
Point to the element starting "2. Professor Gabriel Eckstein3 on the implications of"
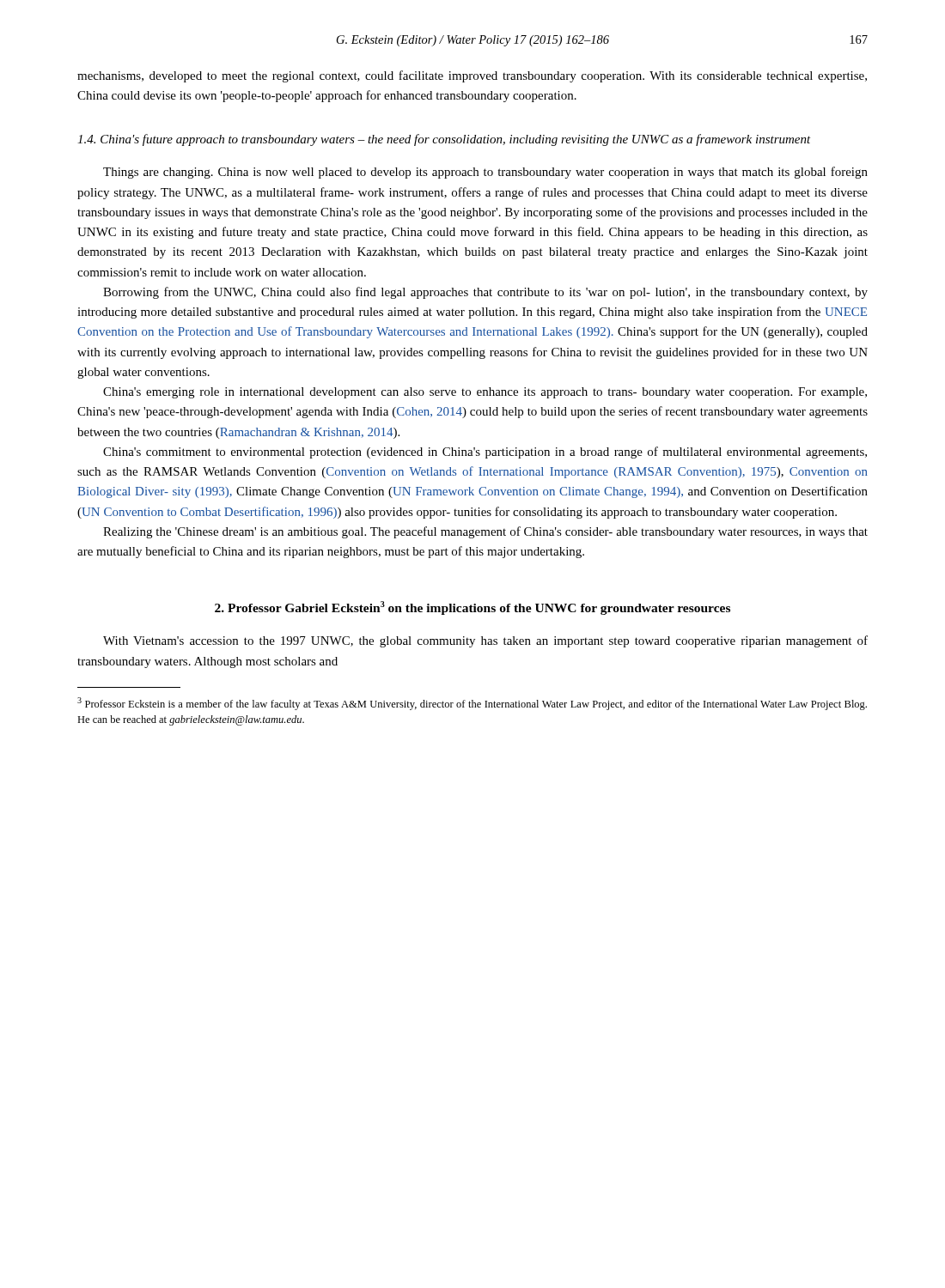click(x=472, y=607)
